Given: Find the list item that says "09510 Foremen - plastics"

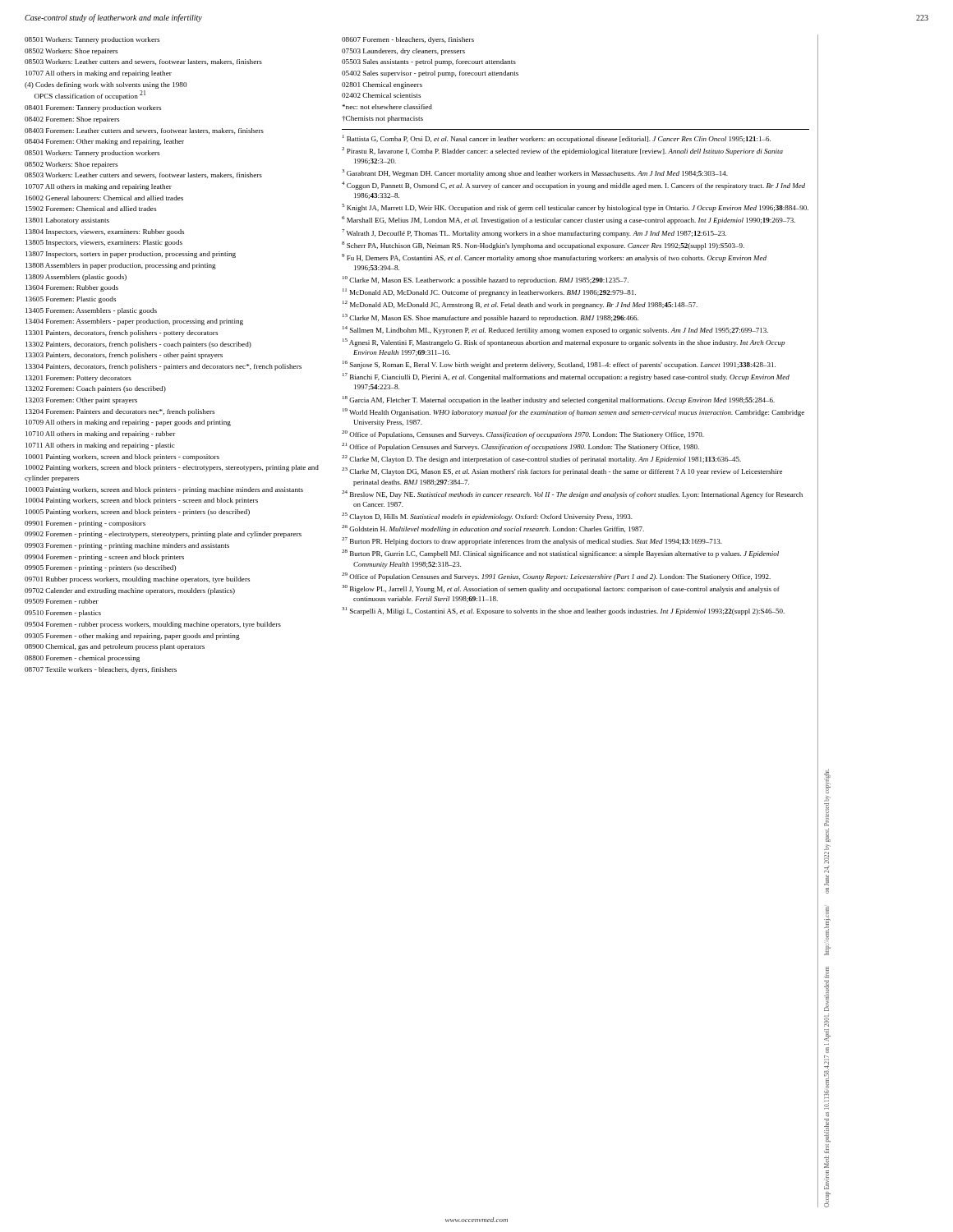Looking at the screenshot, I should point(63,613).
